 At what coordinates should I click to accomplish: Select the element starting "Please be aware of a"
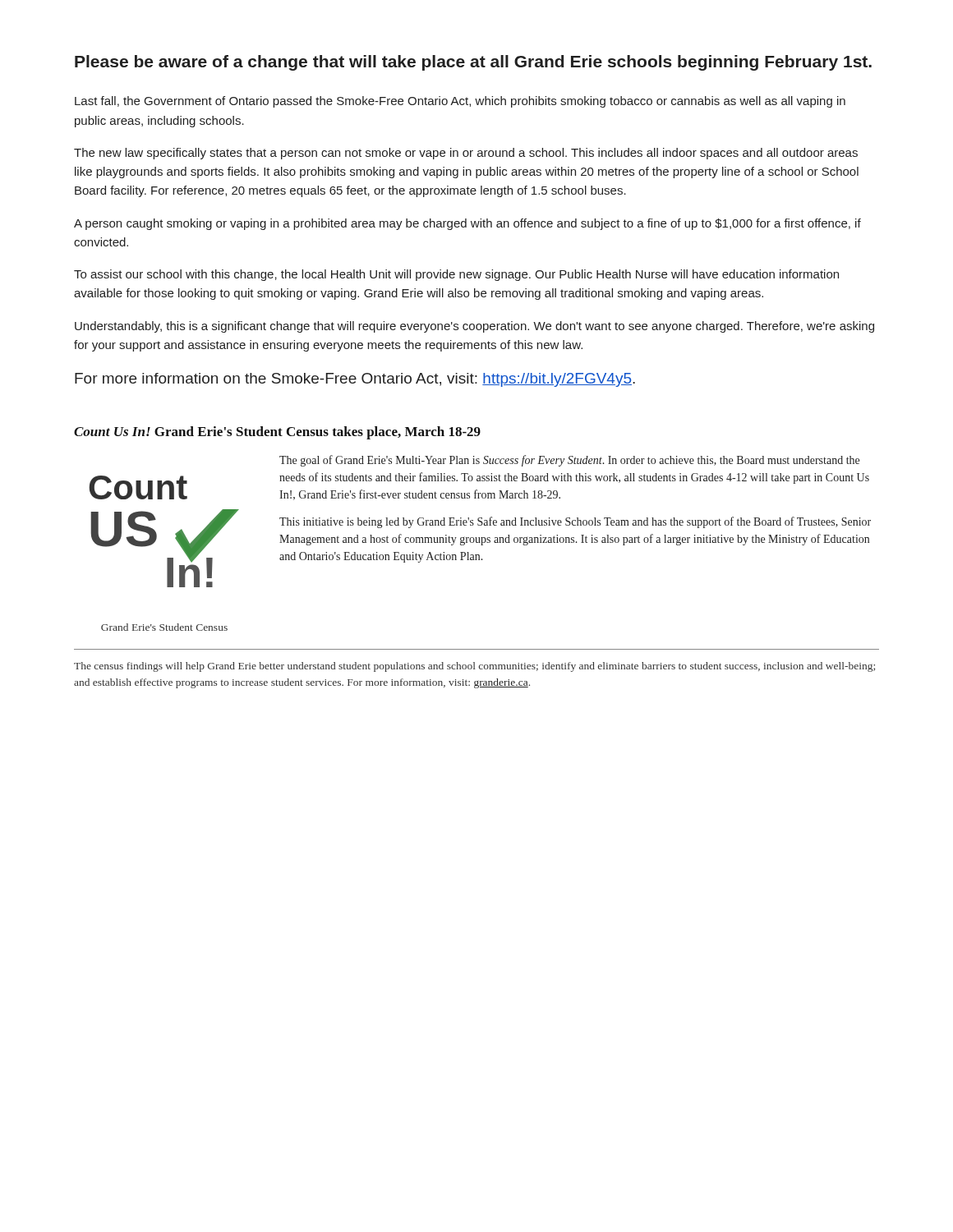pos(476,61)
